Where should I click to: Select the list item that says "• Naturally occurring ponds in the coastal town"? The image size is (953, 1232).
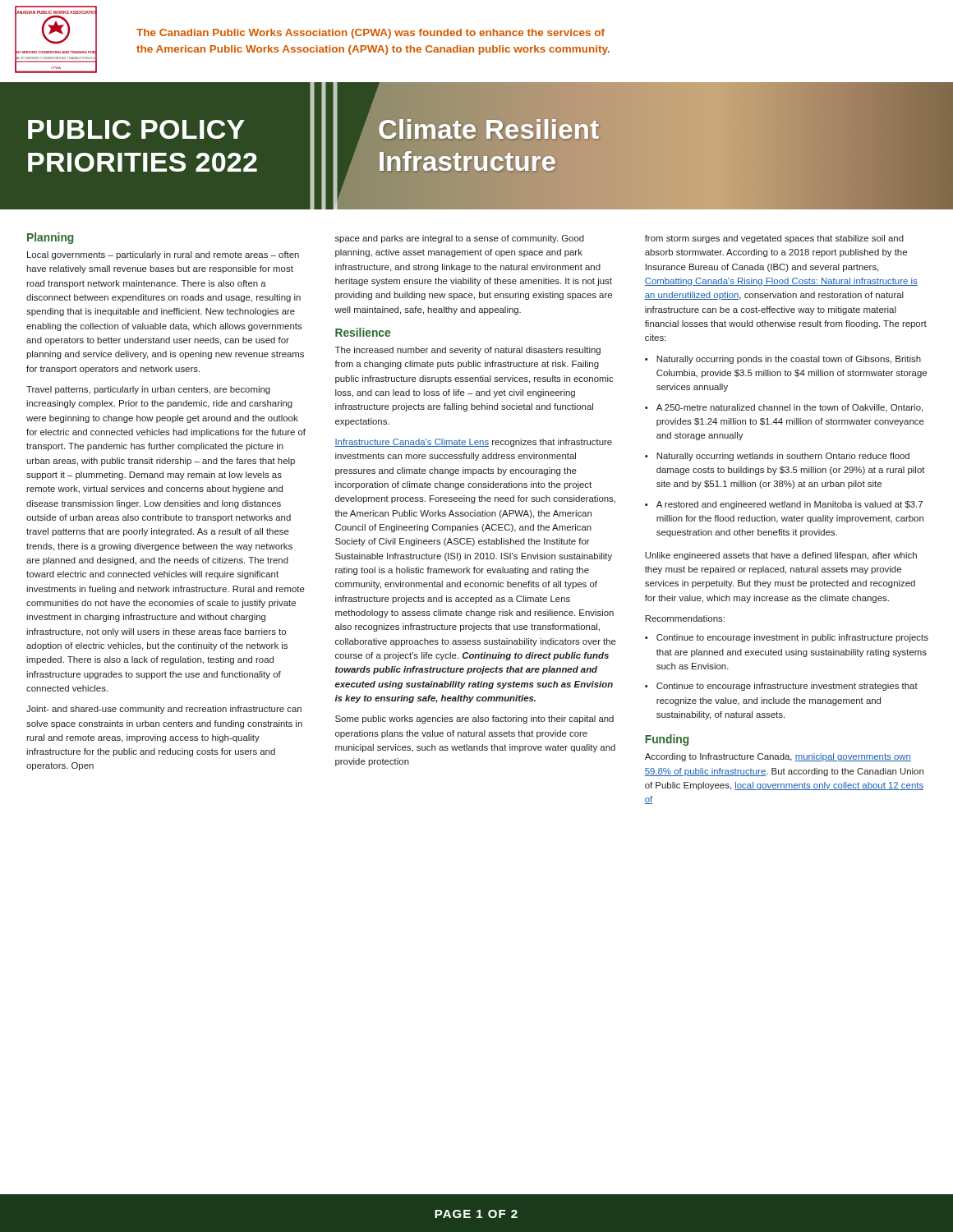click(786, 372)
